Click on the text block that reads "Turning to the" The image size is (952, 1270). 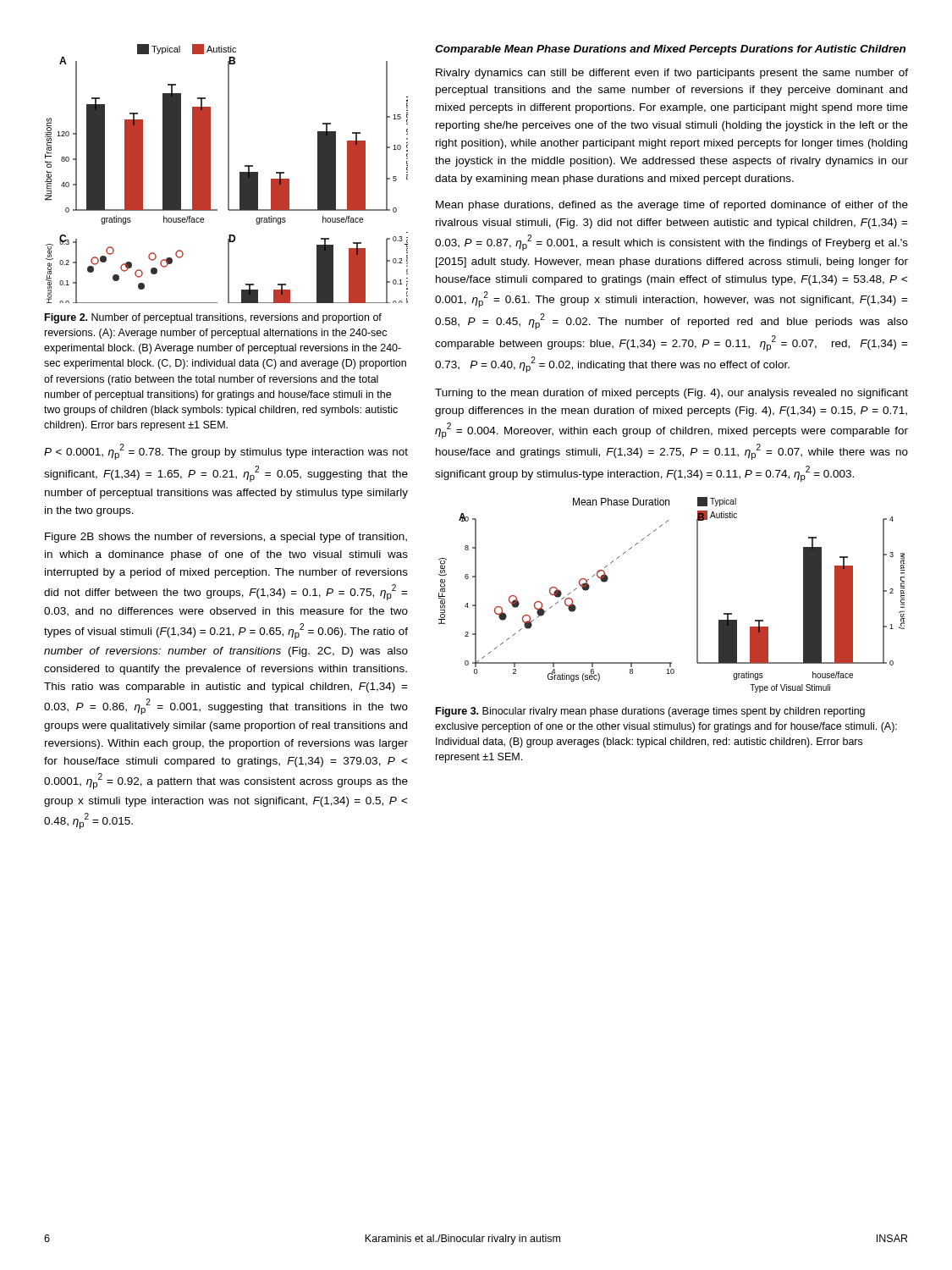click(x=671, y=434)
